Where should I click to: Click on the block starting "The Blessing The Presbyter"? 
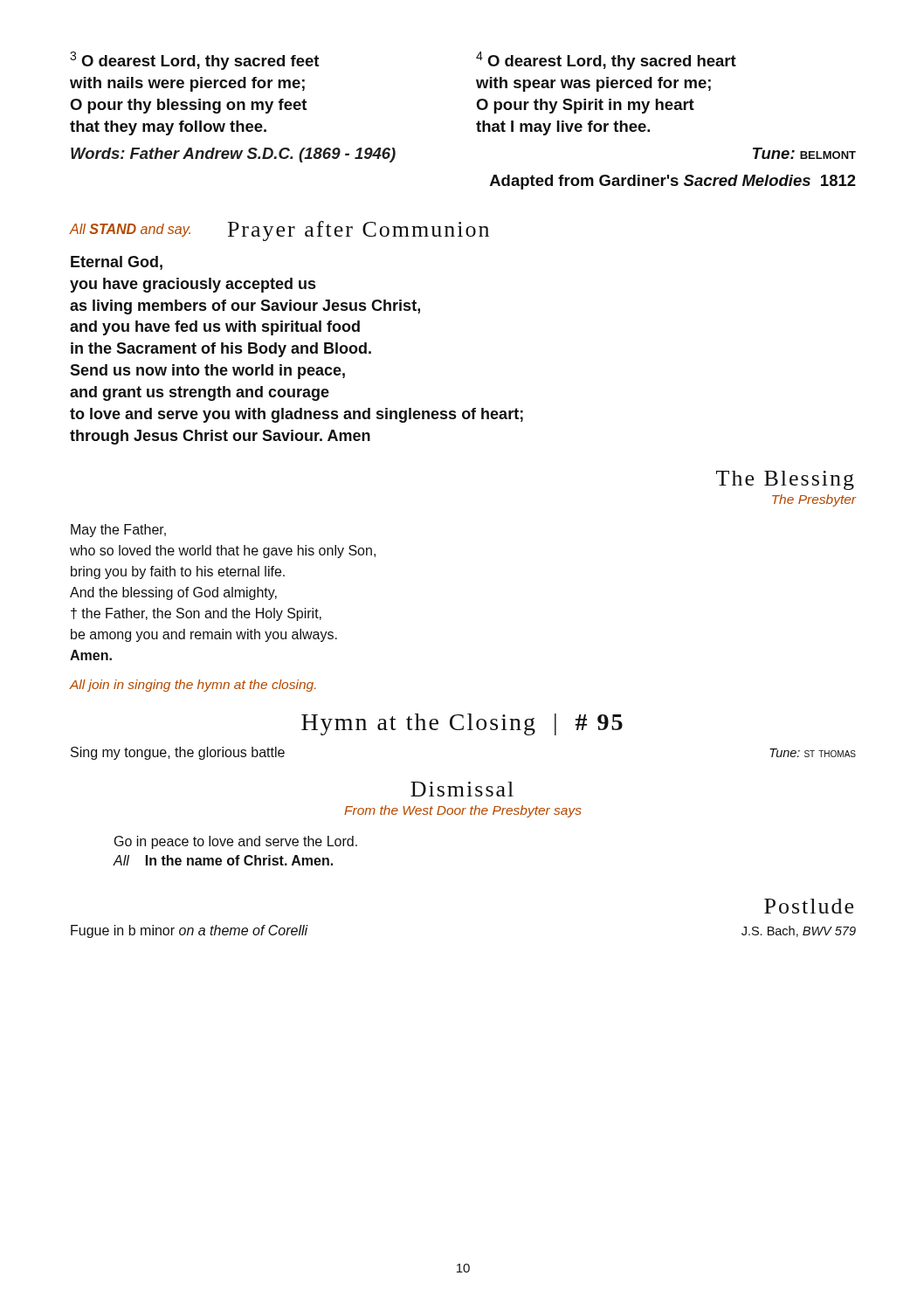785,480
